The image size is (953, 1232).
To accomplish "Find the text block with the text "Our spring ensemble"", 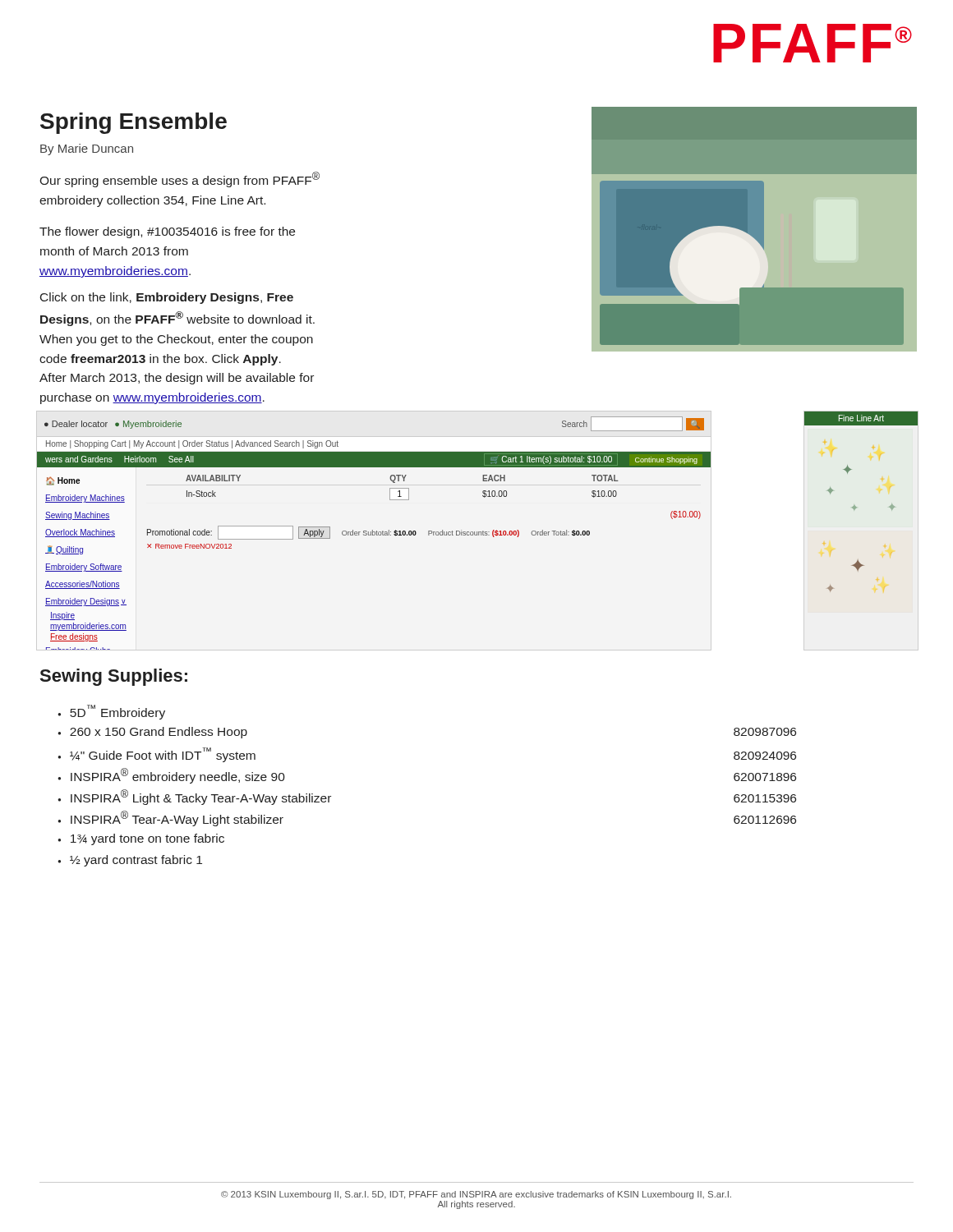I will point(180,189).
